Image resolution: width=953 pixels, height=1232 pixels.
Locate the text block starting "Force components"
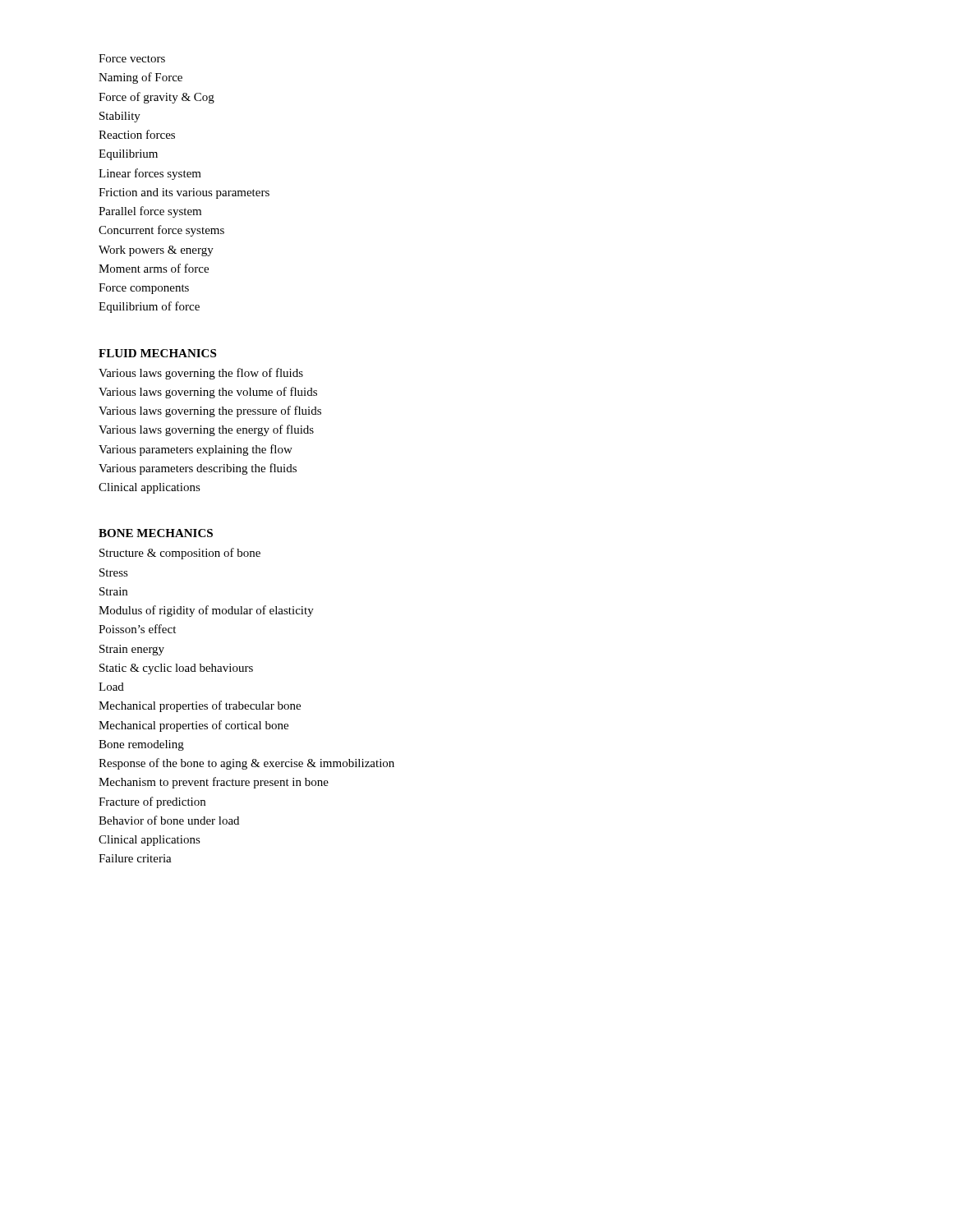[x=144, y=287]
